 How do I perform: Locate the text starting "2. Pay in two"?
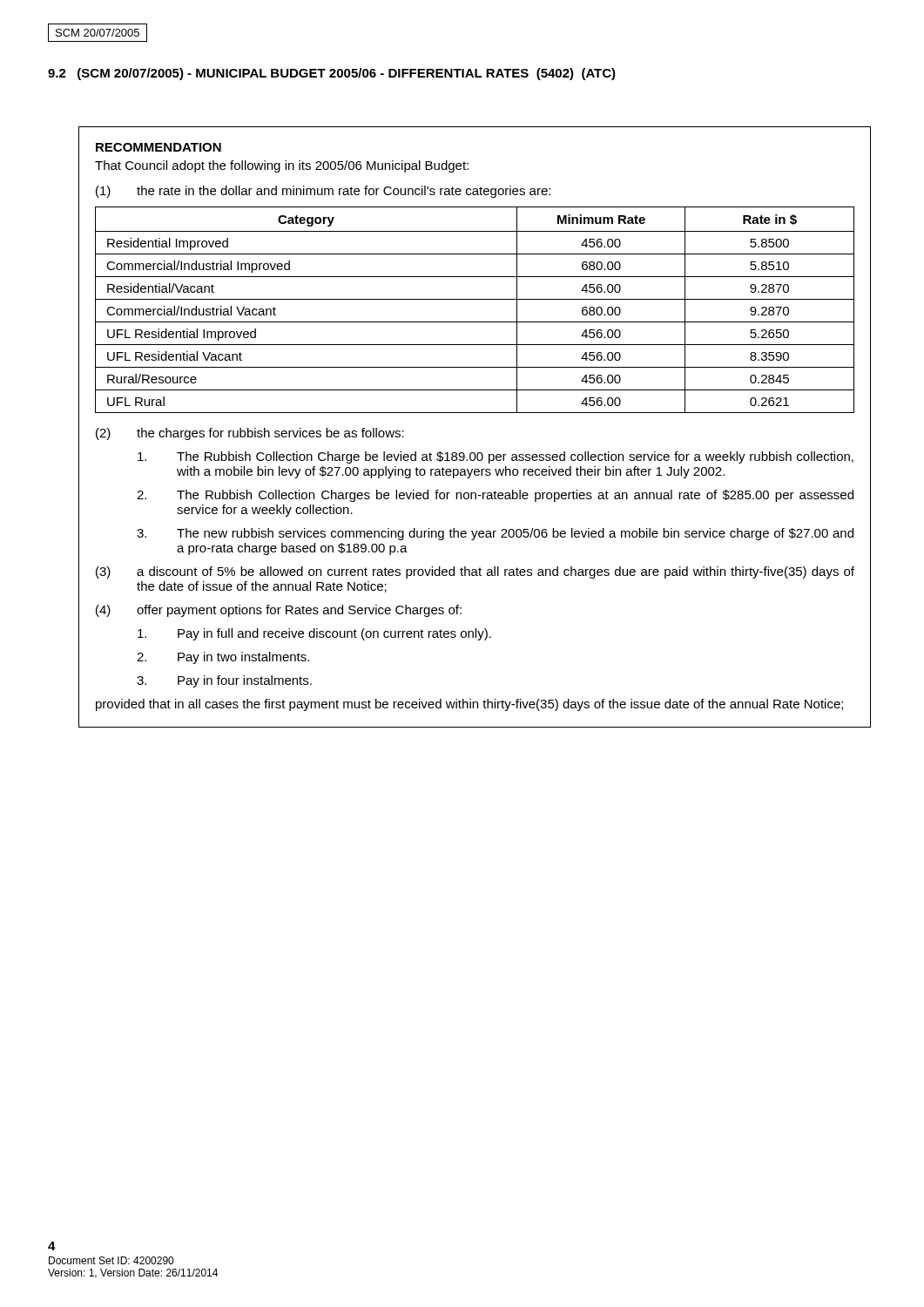click(x=223, y=658)
